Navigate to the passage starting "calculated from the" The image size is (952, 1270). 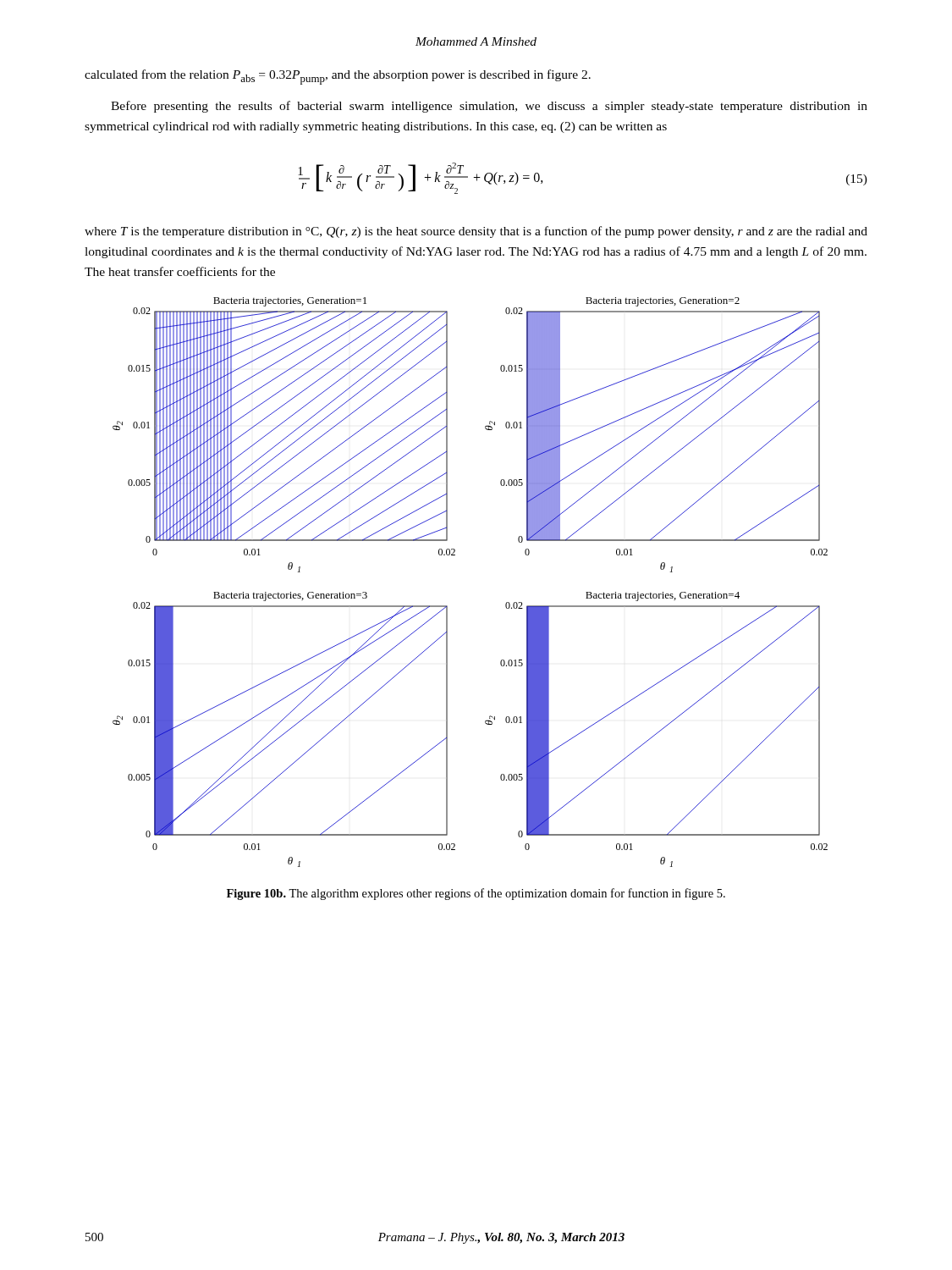(476, 100)
